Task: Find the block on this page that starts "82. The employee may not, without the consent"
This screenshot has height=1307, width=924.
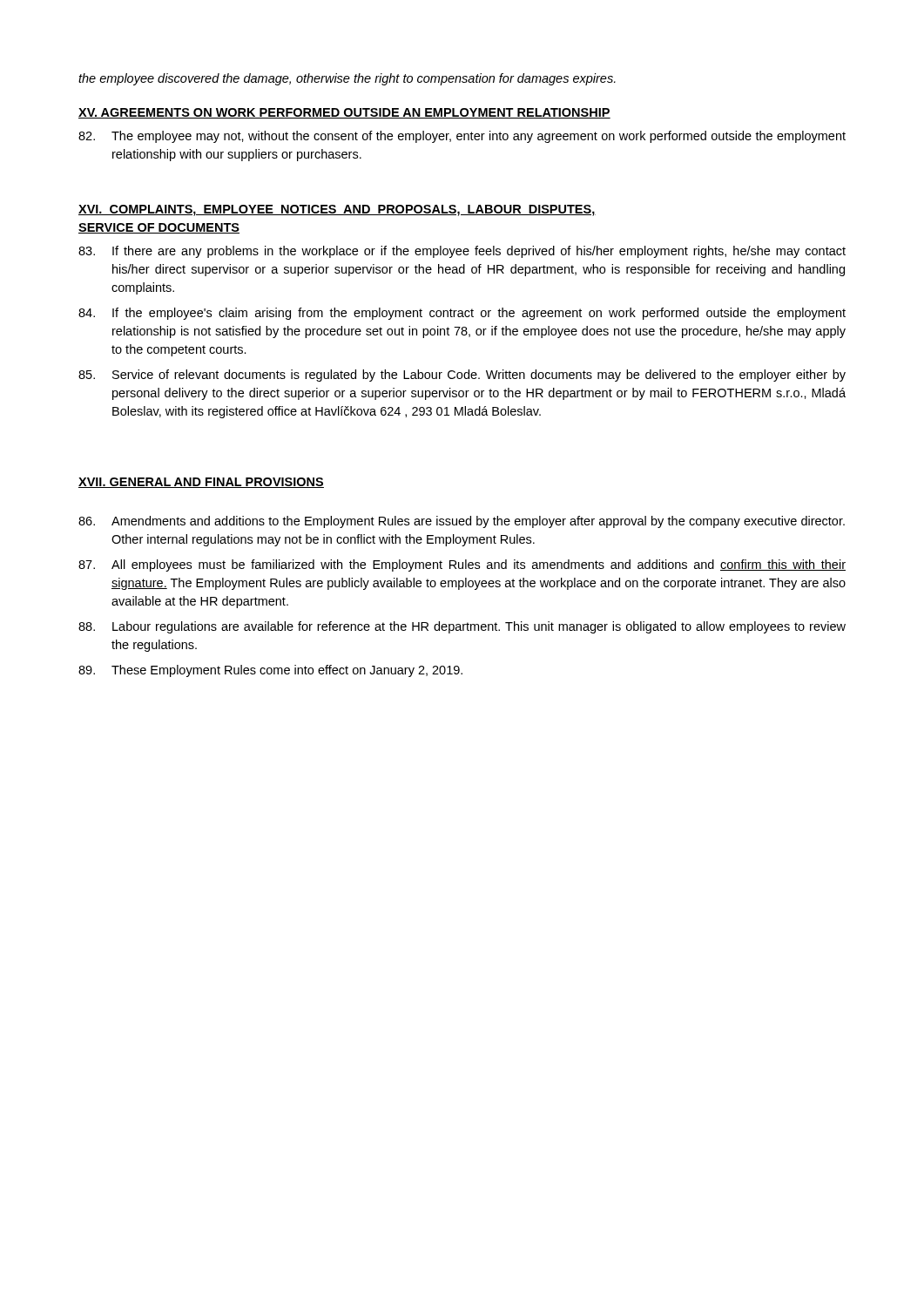Action: pyautogui.click(x=462, y=146)
